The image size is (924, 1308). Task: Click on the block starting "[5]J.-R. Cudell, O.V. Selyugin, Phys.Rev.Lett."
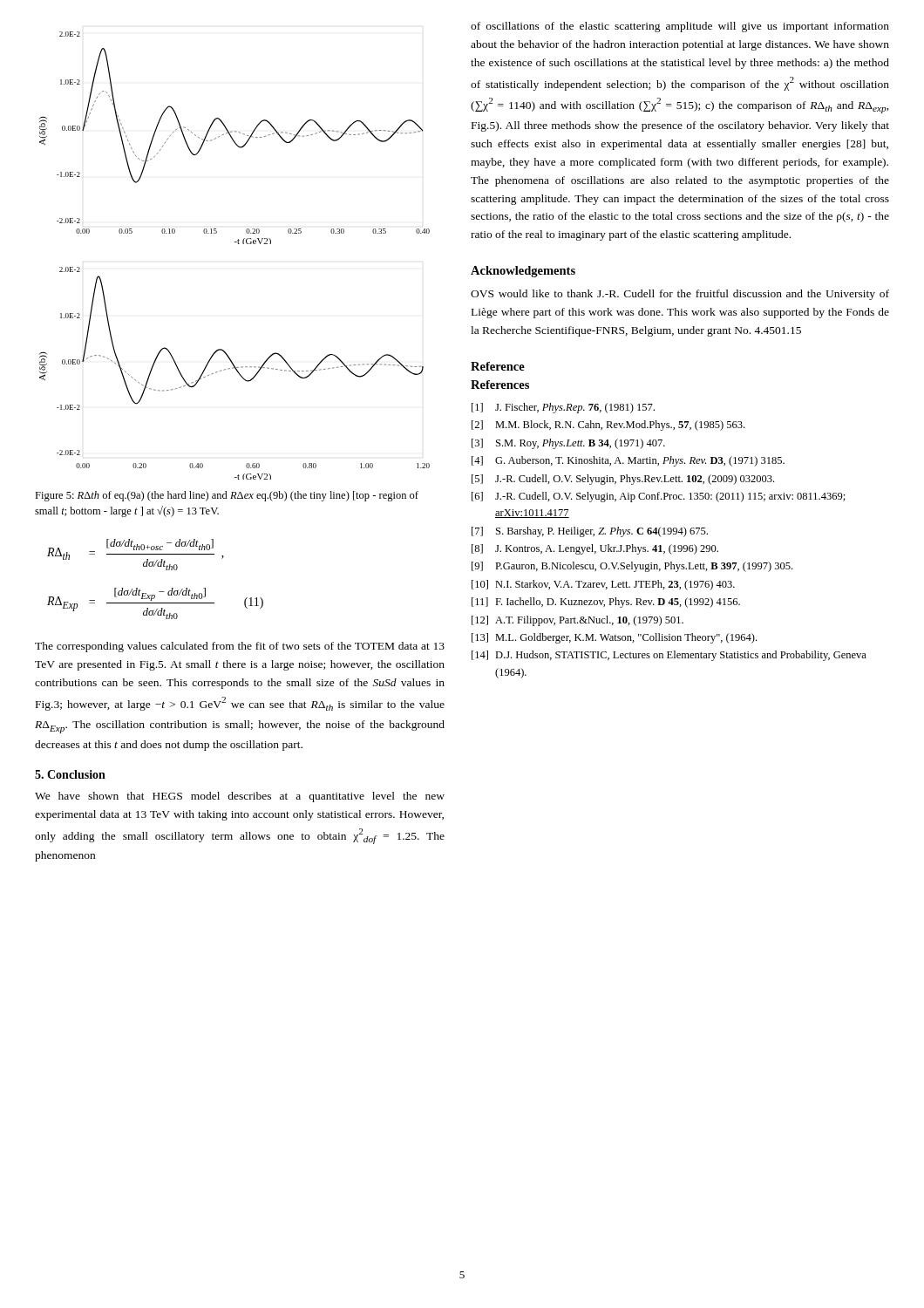[680, 479]
